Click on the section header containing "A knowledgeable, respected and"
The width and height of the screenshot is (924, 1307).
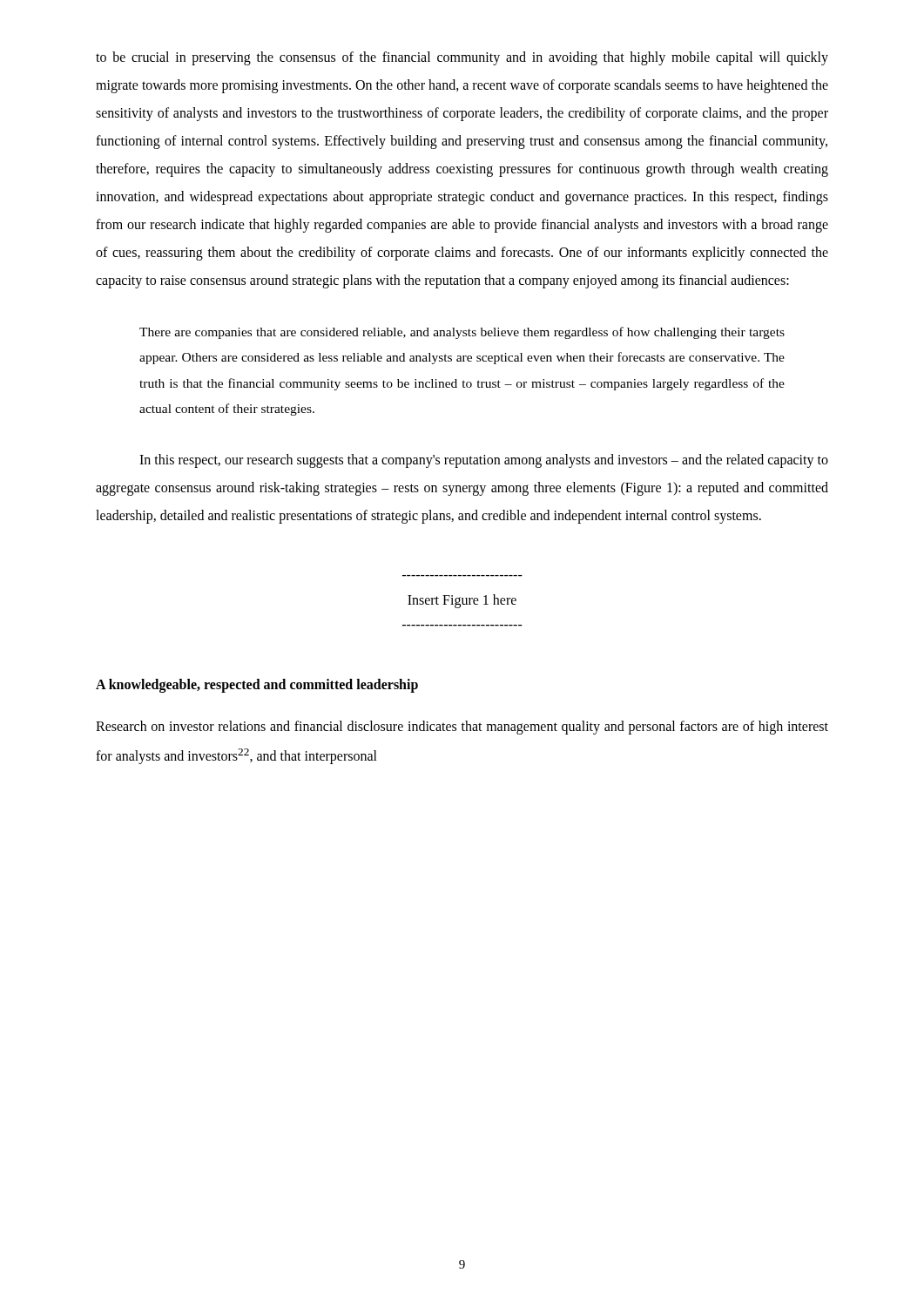click(257, 686)
